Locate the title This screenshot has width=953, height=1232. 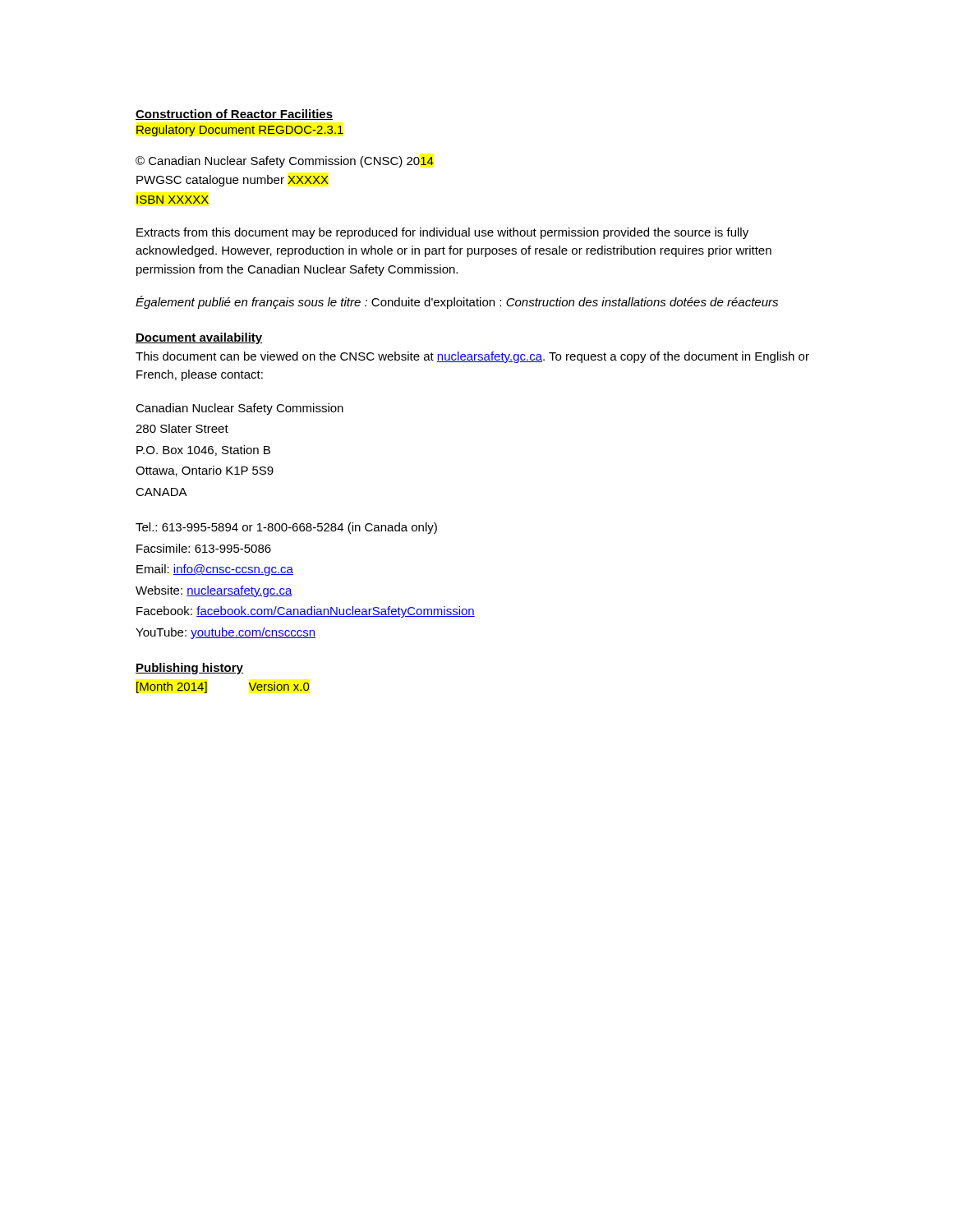click(x=234, y=114)
